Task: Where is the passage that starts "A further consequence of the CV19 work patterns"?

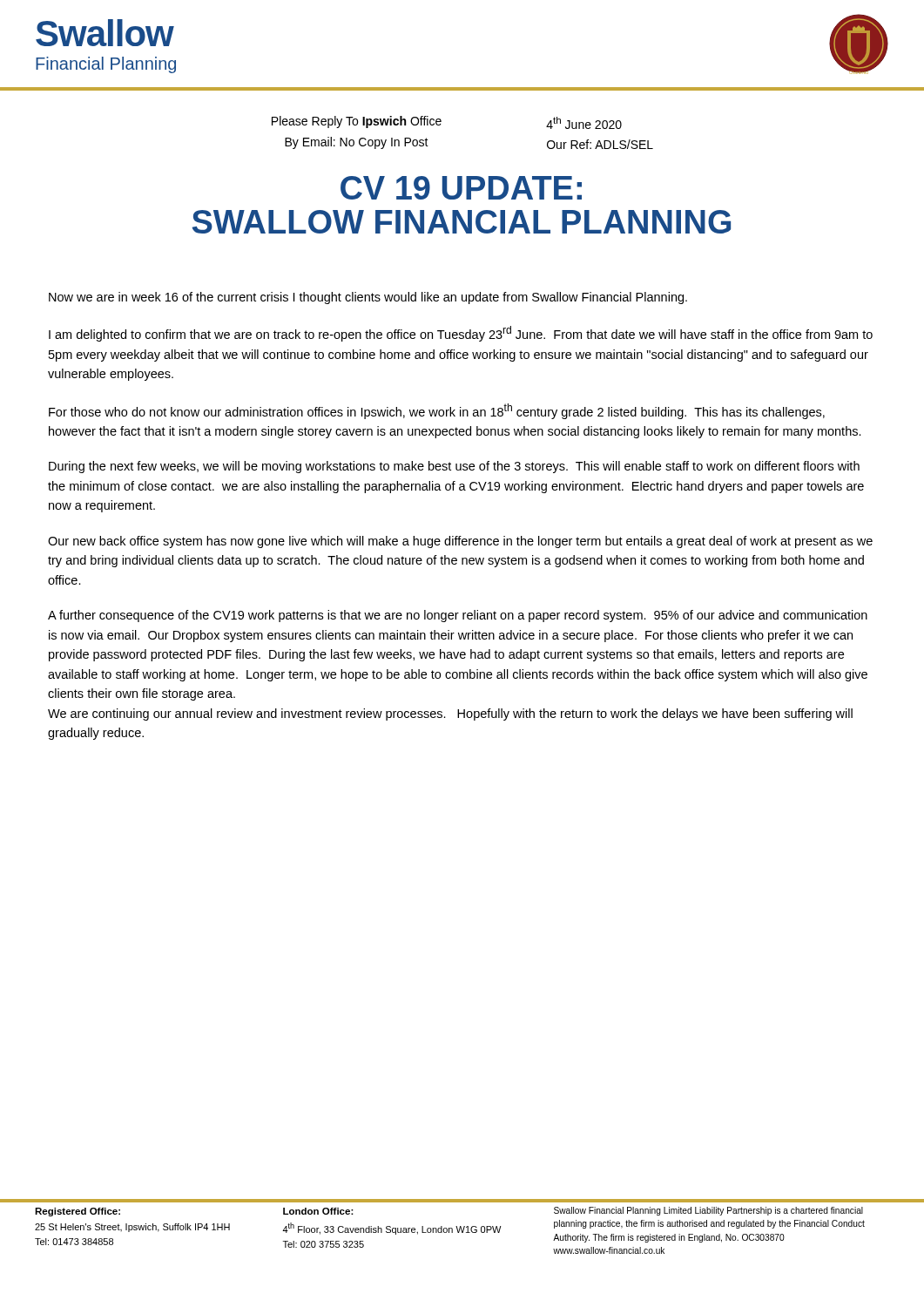Action: [x=458, y=674]
